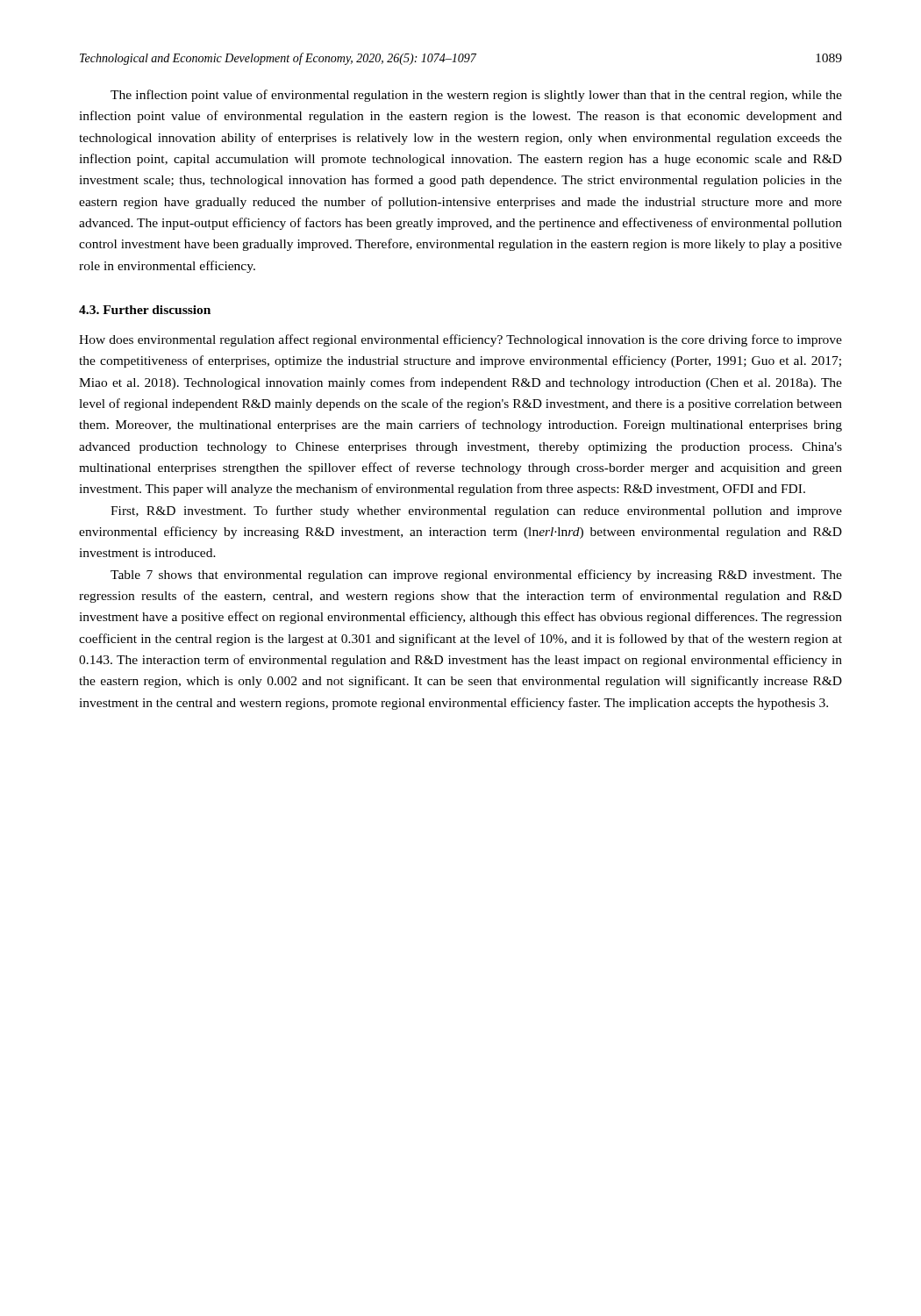921x1316 pixels.
Task: Click the section header
Action: coord(145,309)
